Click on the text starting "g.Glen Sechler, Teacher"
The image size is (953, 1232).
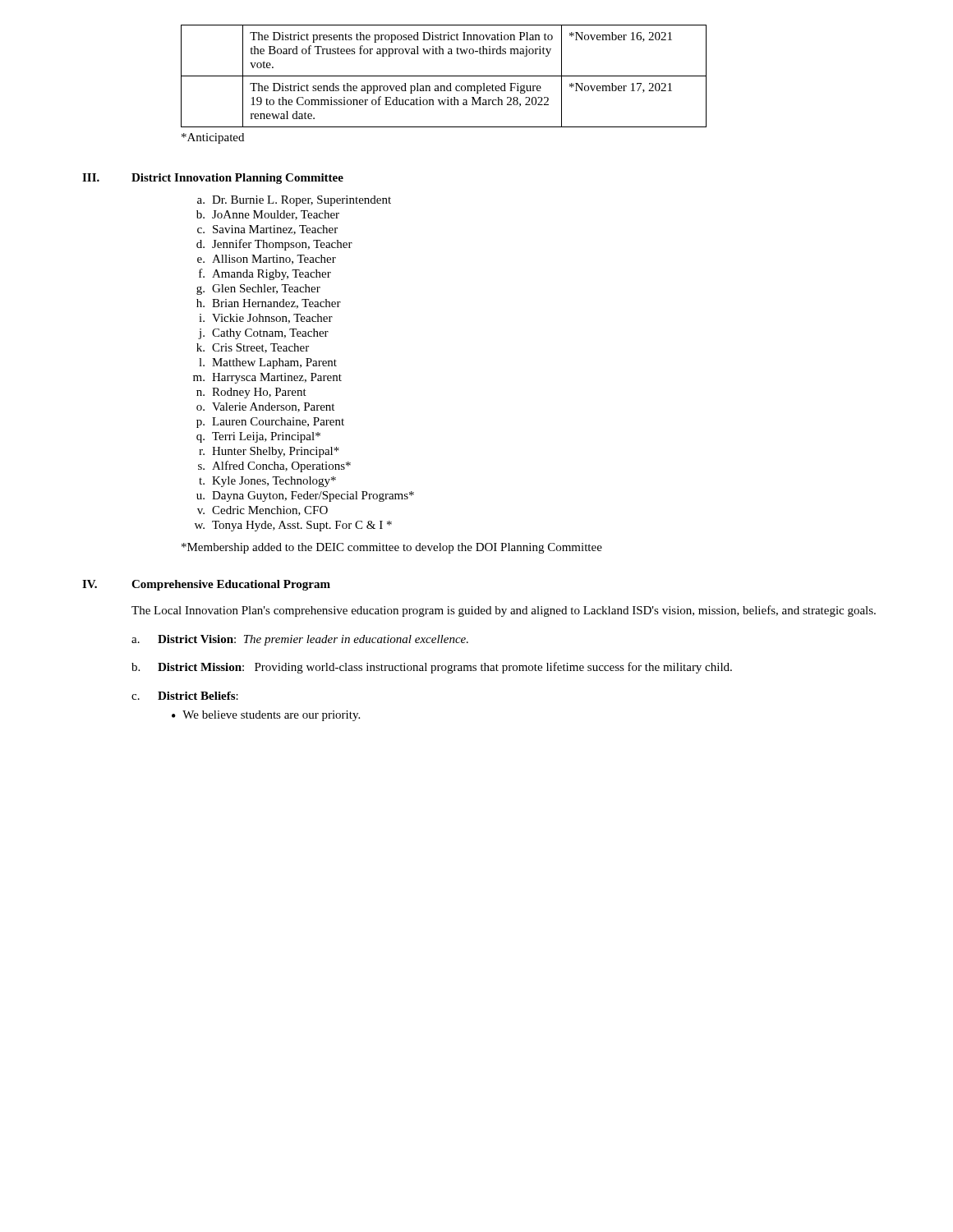click(x=250, y=289)
